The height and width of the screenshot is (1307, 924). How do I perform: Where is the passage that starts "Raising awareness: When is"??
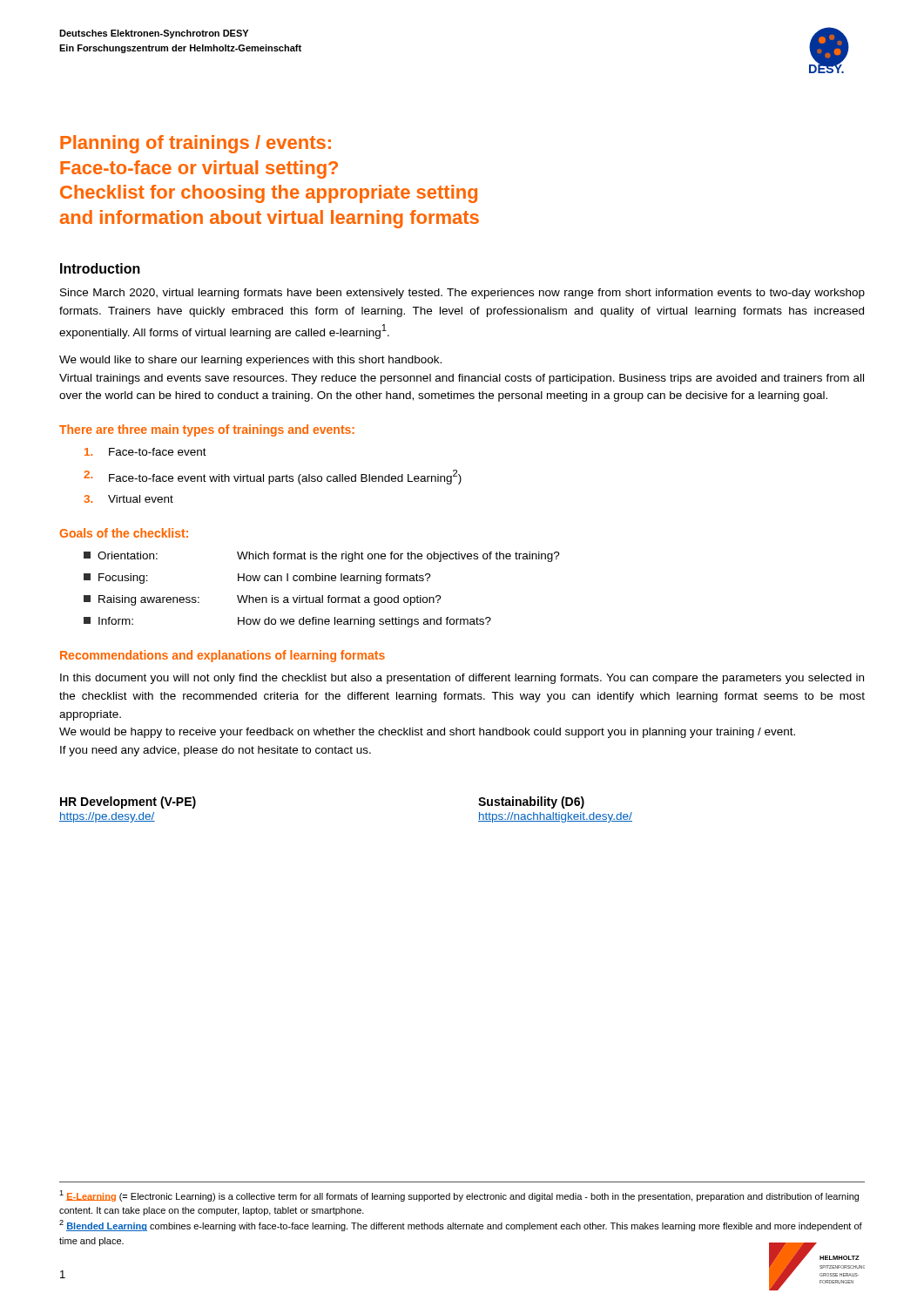tap(263, 600)
